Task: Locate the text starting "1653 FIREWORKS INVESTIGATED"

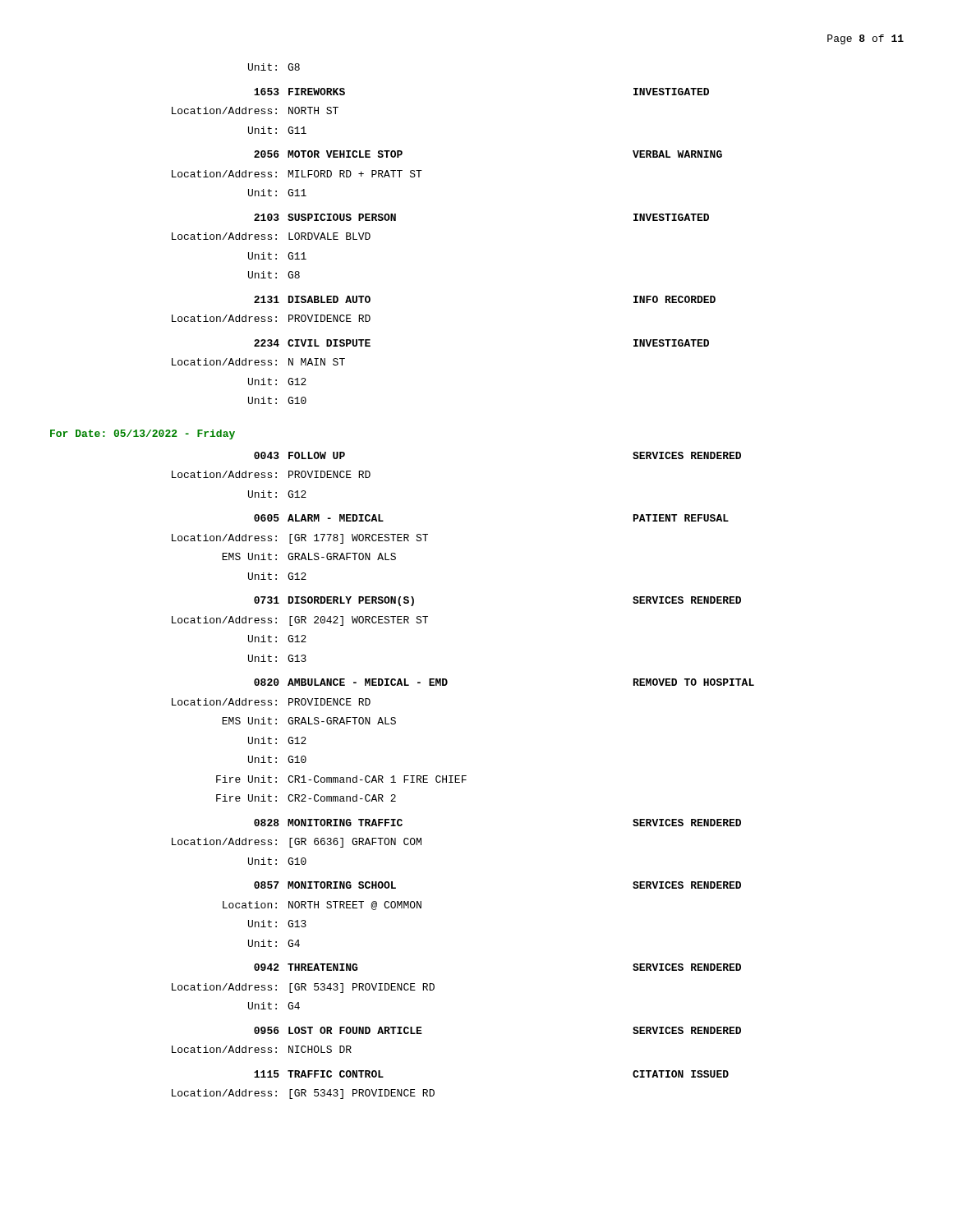Action: click(x=263, y=92)
